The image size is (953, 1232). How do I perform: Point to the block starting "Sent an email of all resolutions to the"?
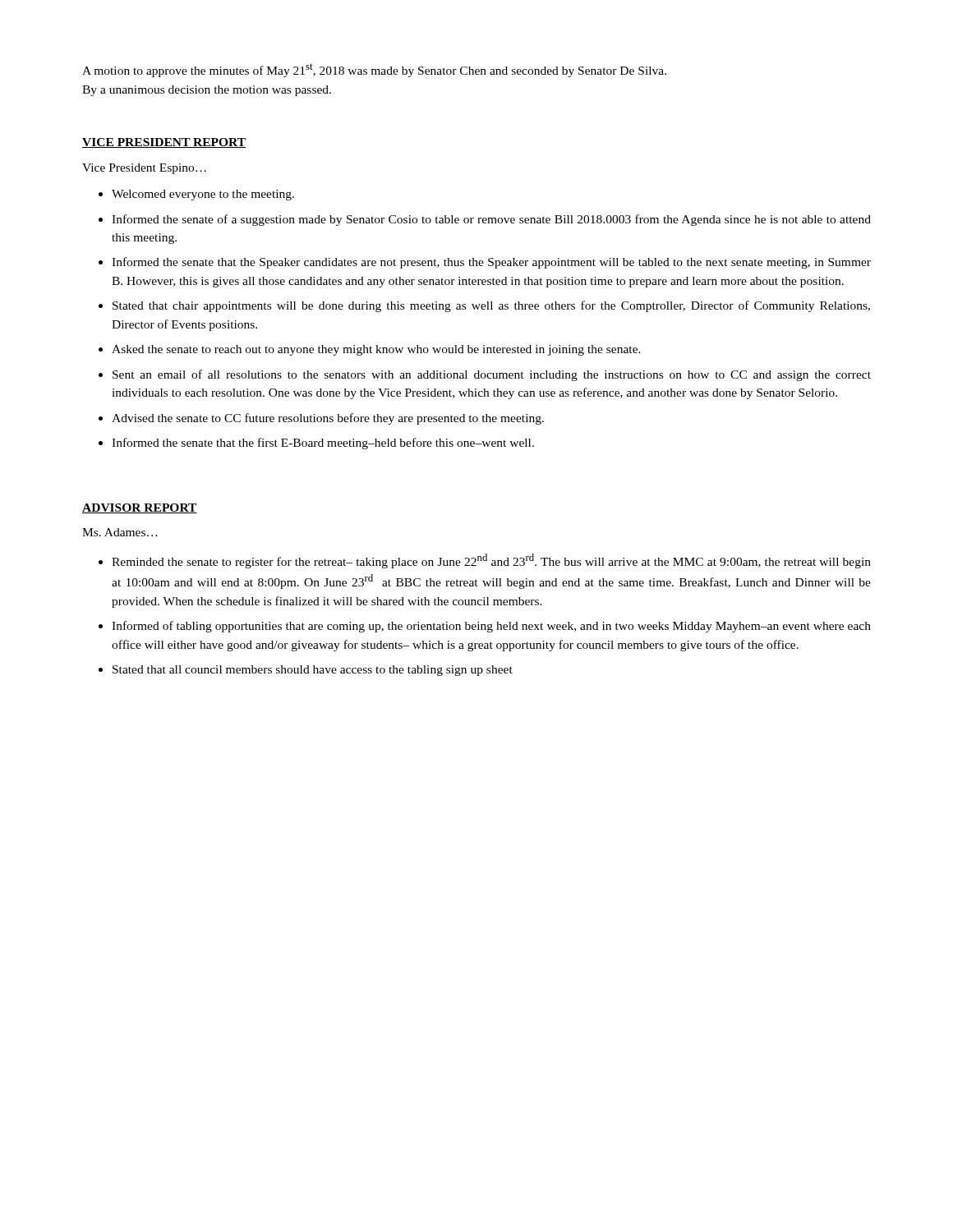click(491, 383)
